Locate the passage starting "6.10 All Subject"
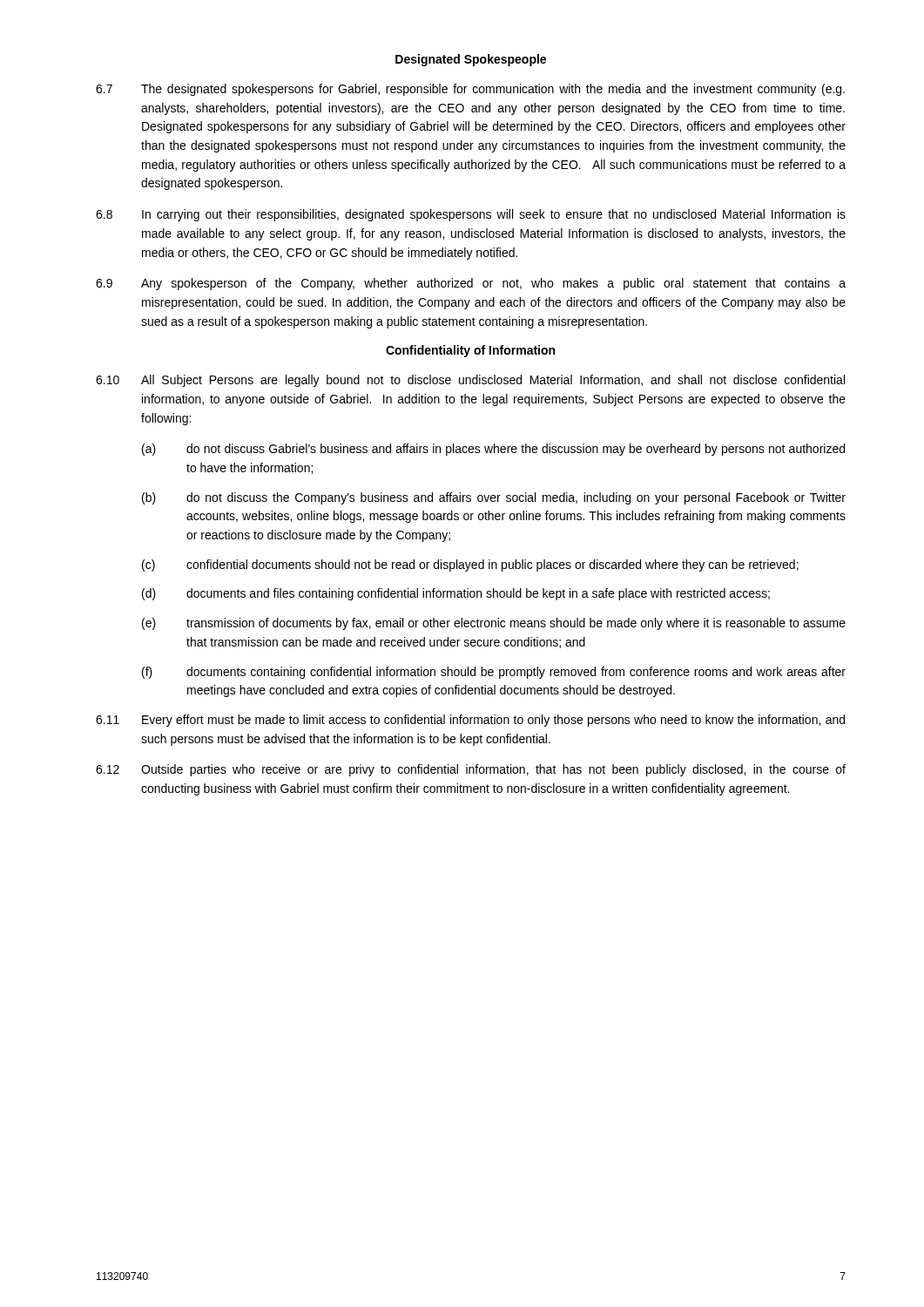 click(471, 400)
